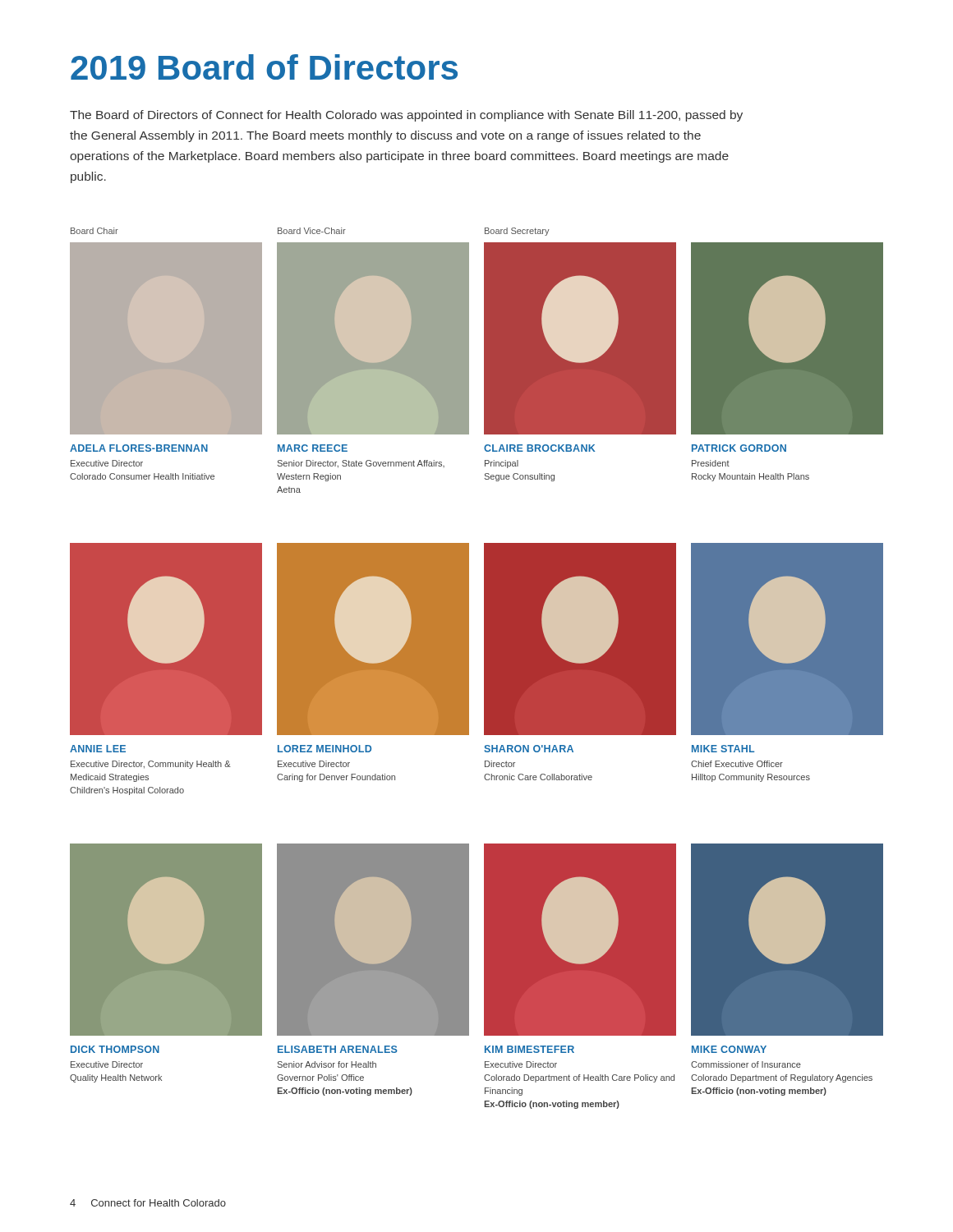Image resolution: width=953 pixels, height=1232 pixels.
Task: Point to the block beginning "MIKE CONWAY Commissioner of InsuranceColorado Department"
Action: tap(787, 1071)
